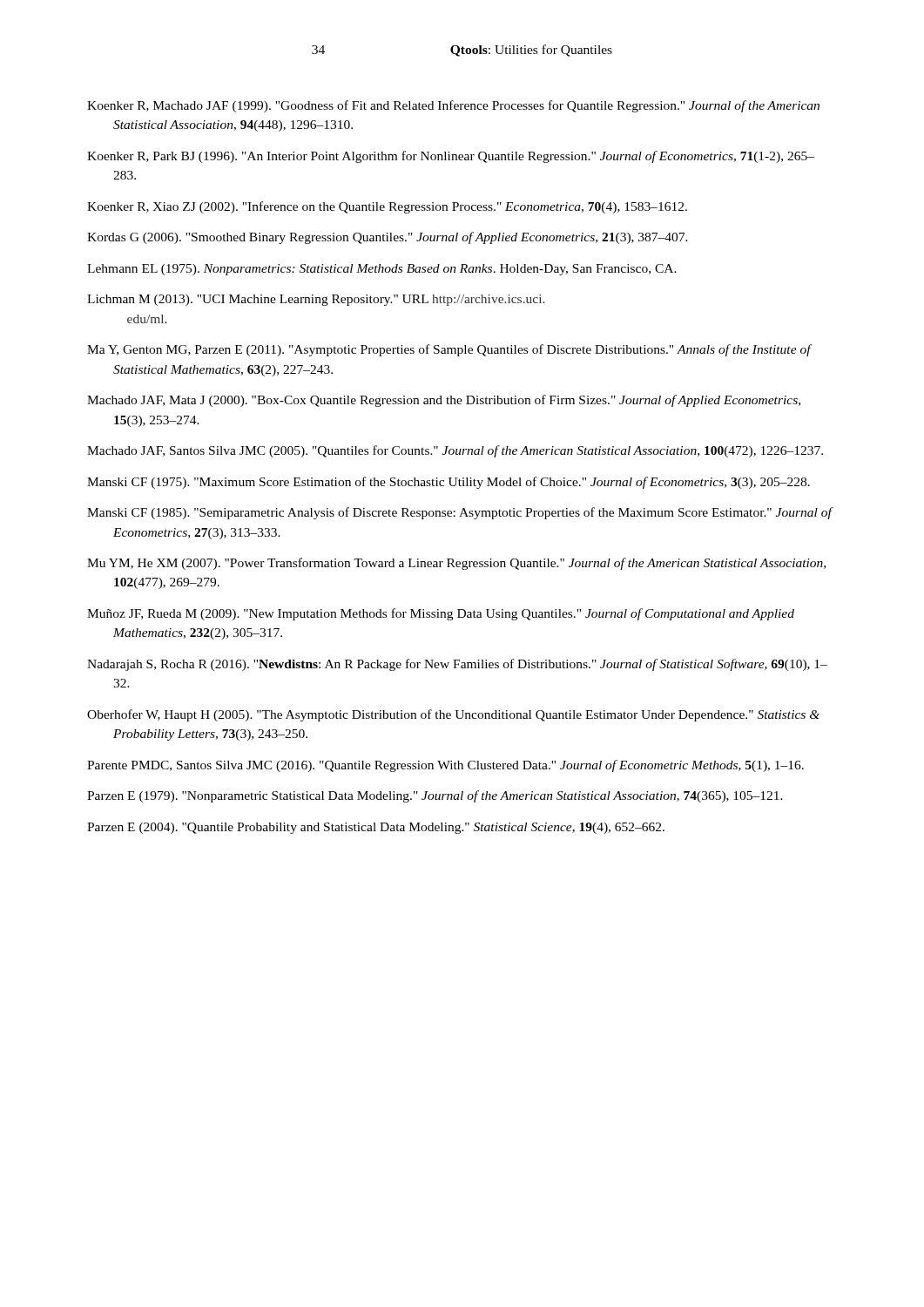This screenshot has width=924, height=1307.
Task: Point to the region starting "Koenker R, Park"
Action: point(451,165)
